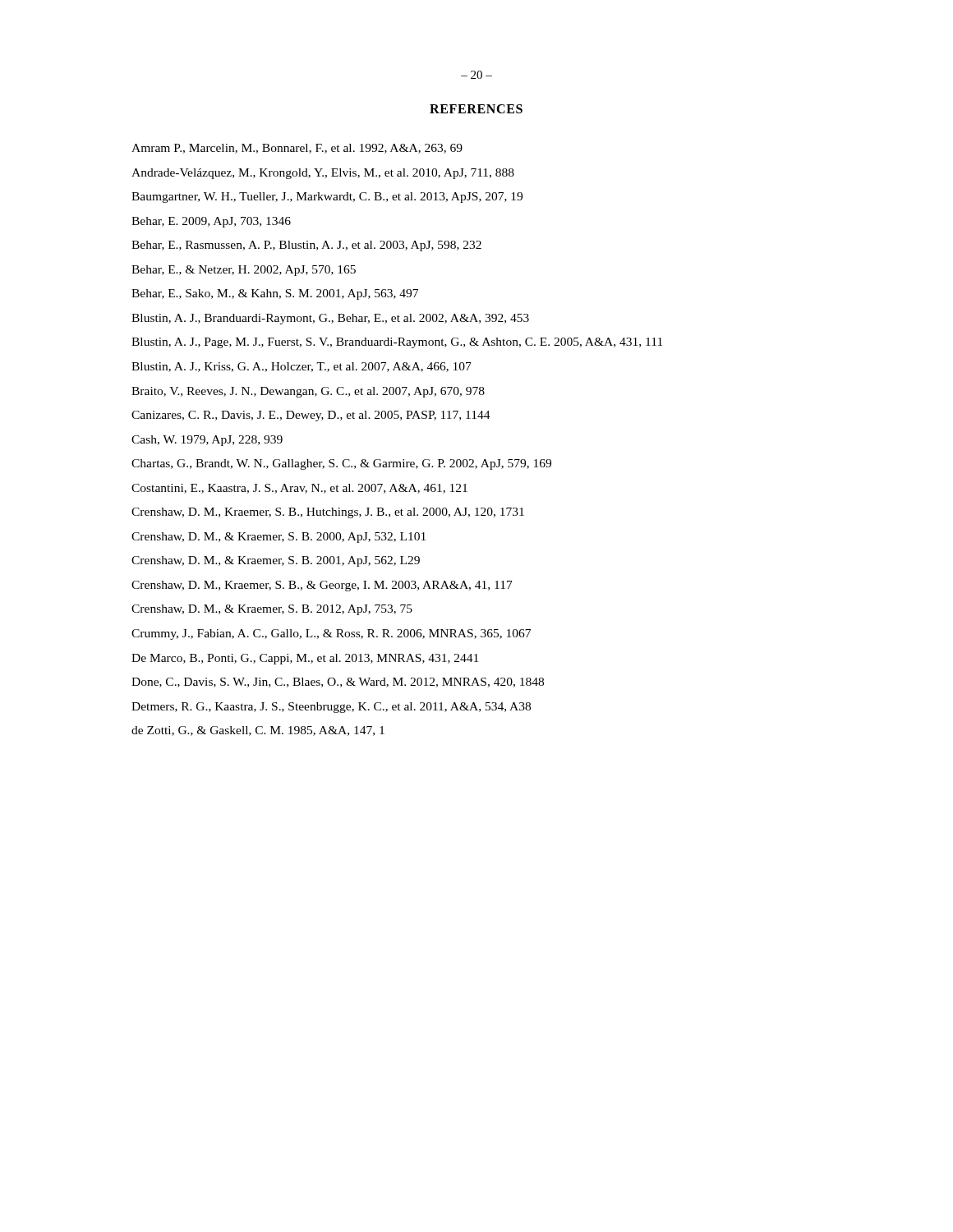
Task: Click the section header
Action: click(x=476, y=109)
